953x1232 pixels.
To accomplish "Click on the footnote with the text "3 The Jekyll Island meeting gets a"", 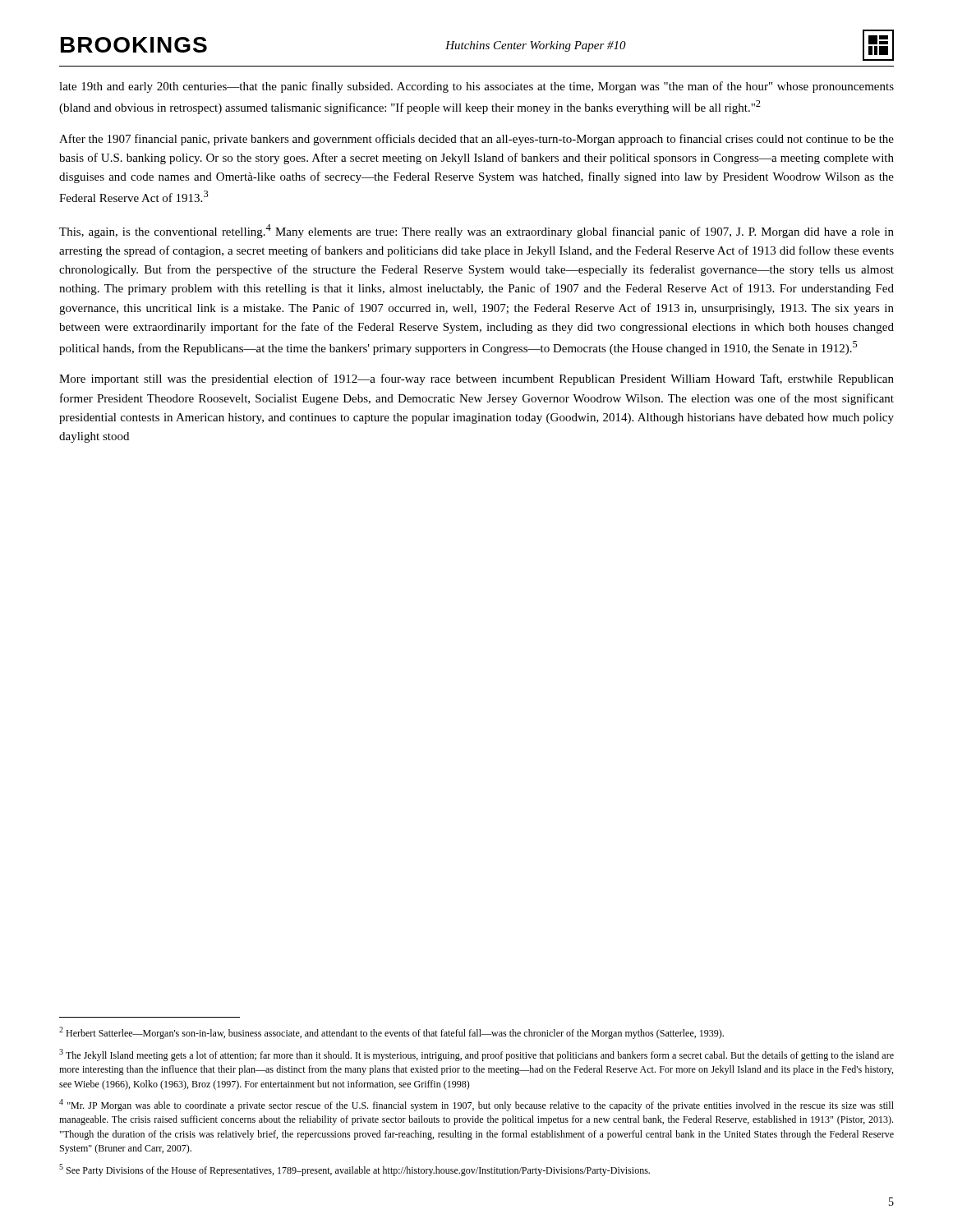I will [476, 1068].
